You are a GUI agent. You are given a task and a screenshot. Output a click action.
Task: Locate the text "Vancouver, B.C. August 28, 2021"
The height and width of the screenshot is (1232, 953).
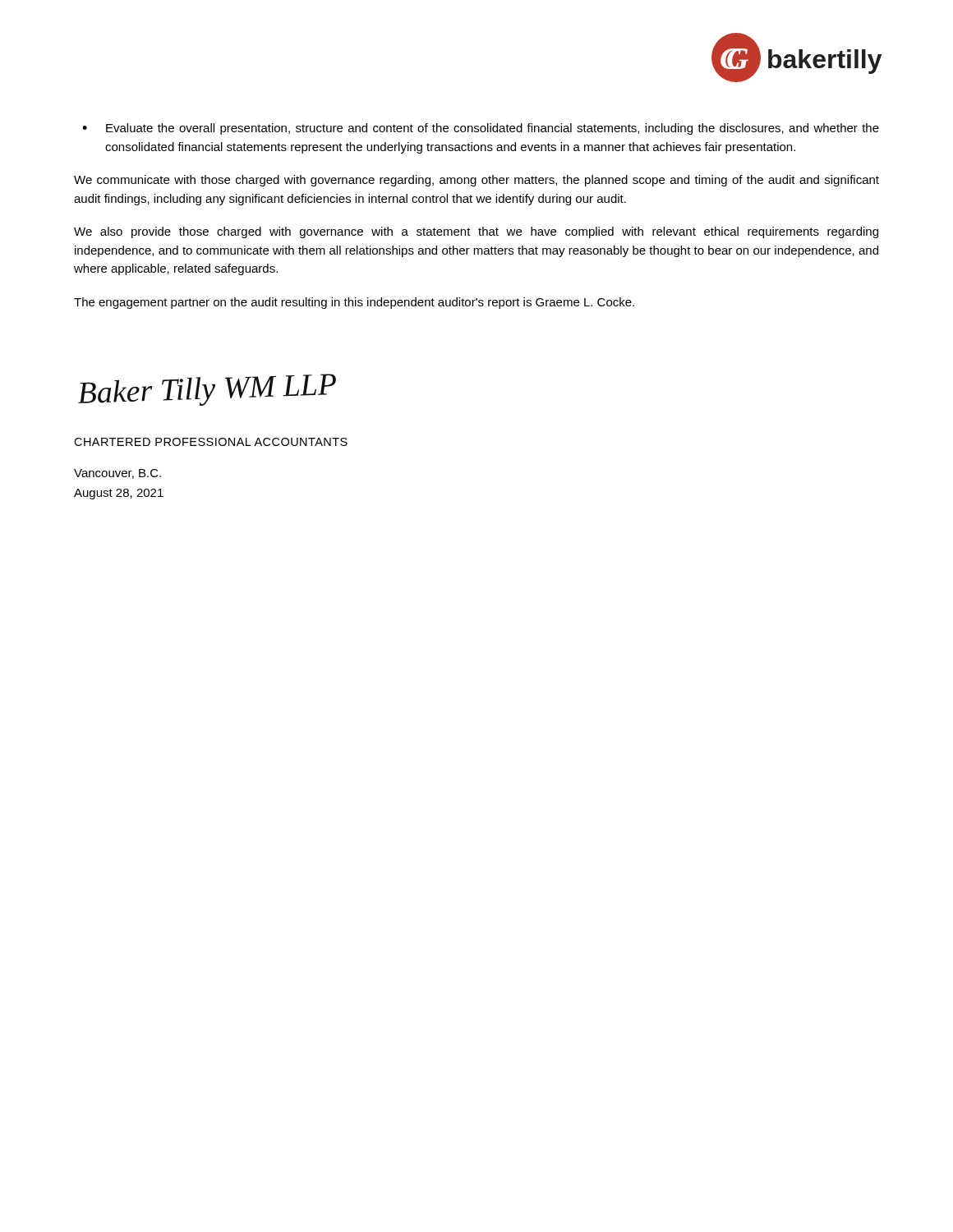click(119, 483)
